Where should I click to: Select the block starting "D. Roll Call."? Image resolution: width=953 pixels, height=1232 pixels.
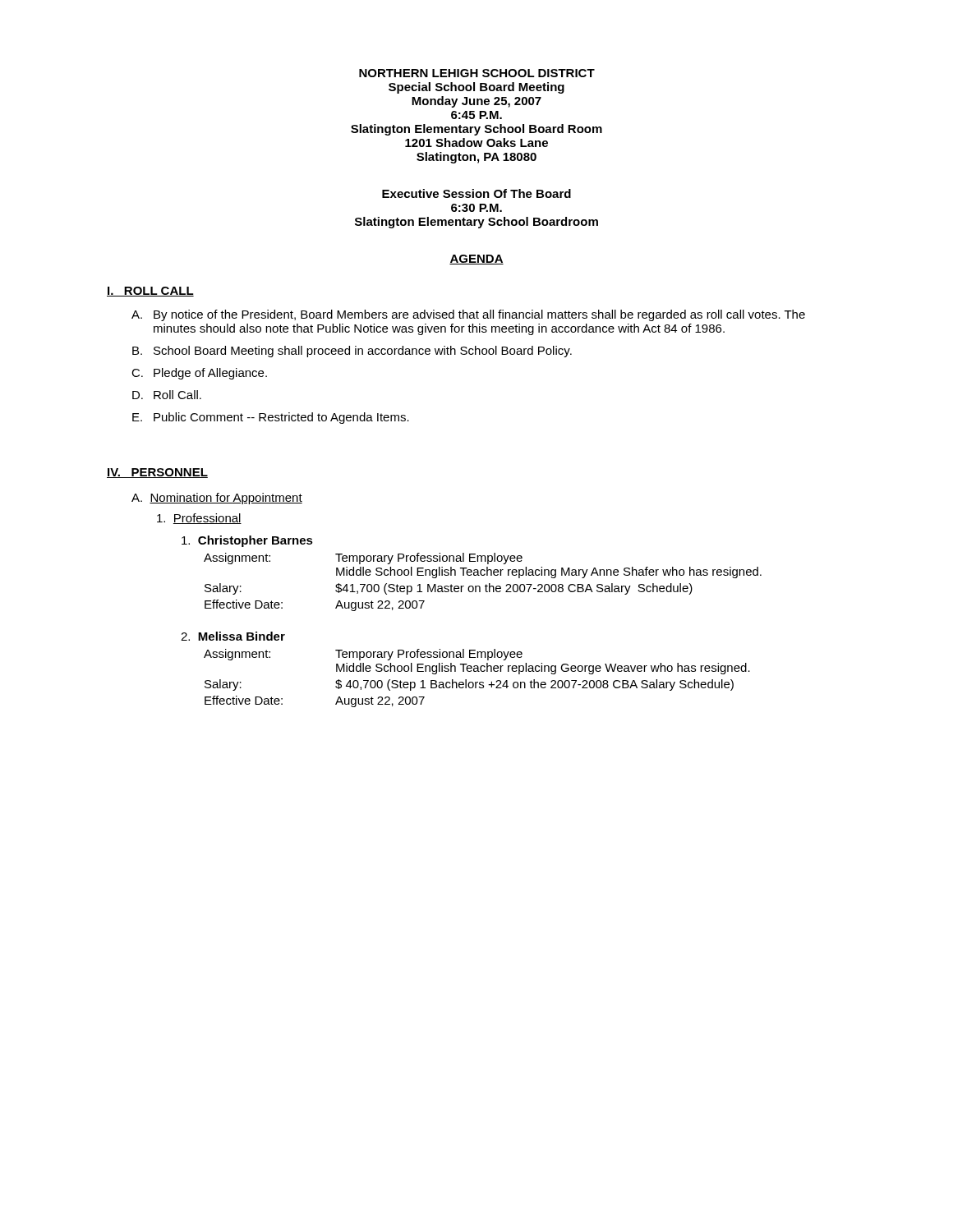(167, 395)
